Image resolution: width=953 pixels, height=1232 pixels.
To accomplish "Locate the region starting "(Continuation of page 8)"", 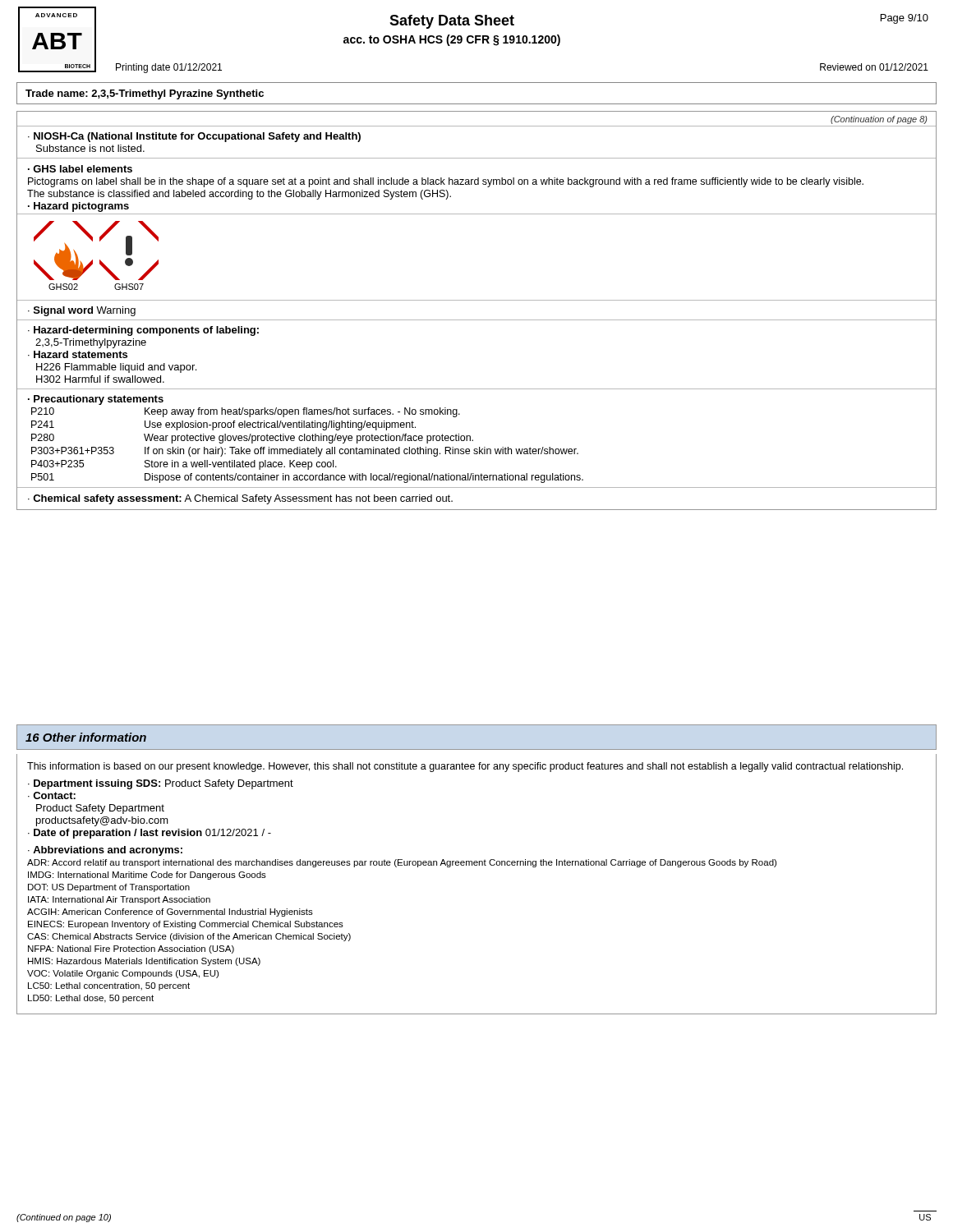I will pyautogui.click(x=879, y=119).
